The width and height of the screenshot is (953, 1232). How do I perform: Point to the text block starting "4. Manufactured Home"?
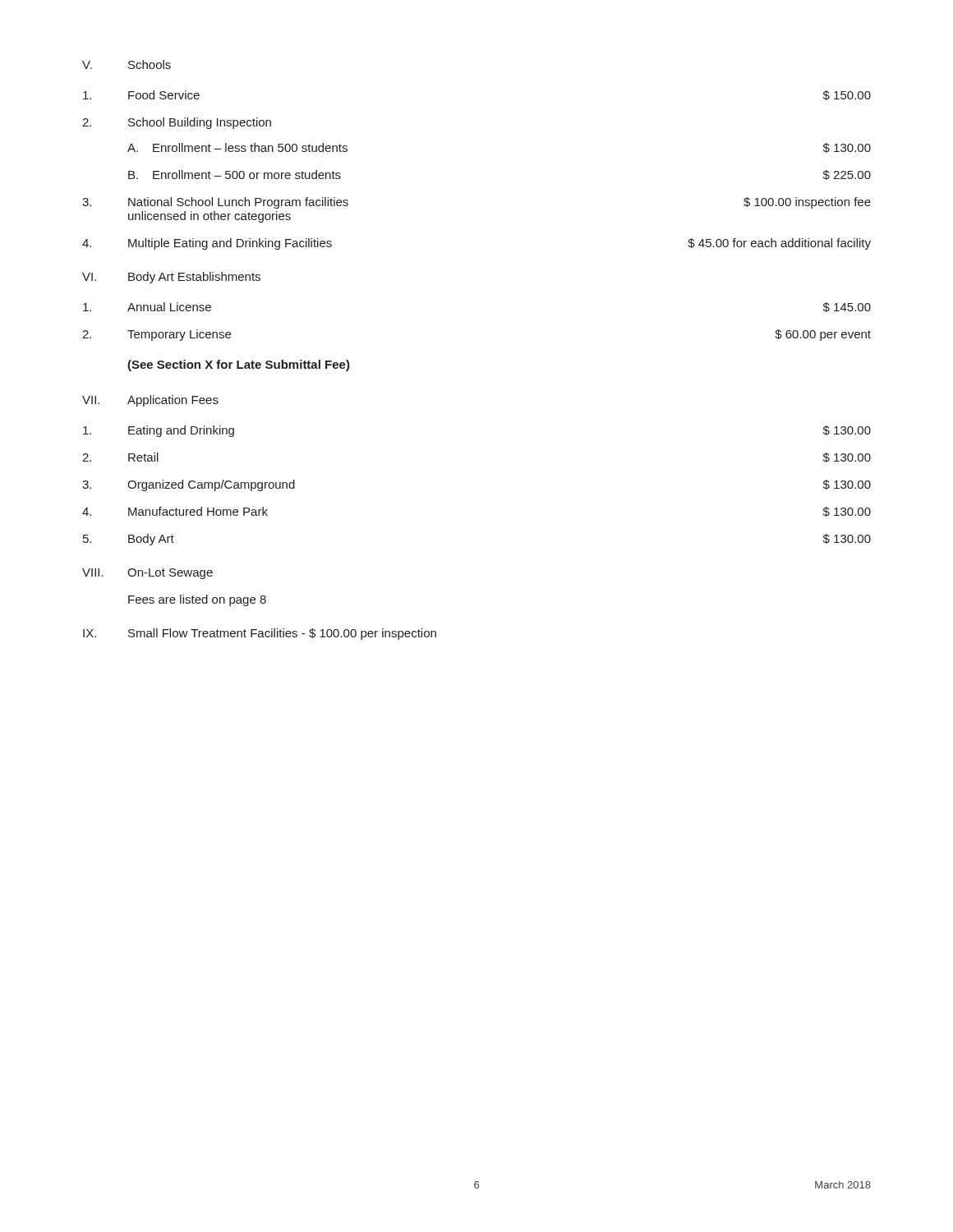pos(198,510)
